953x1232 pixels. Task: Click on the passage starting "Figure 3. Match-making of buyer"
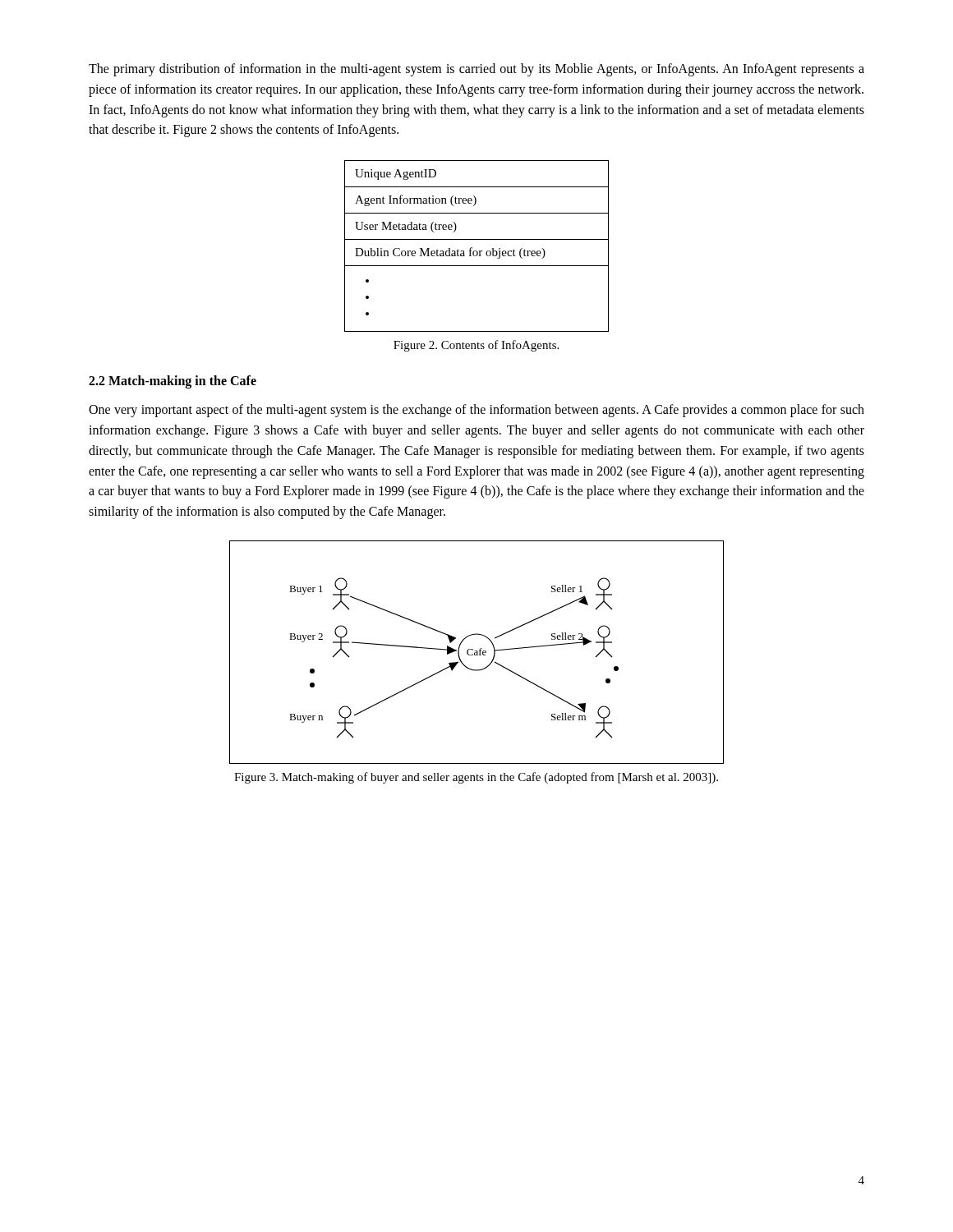(476, 777)
